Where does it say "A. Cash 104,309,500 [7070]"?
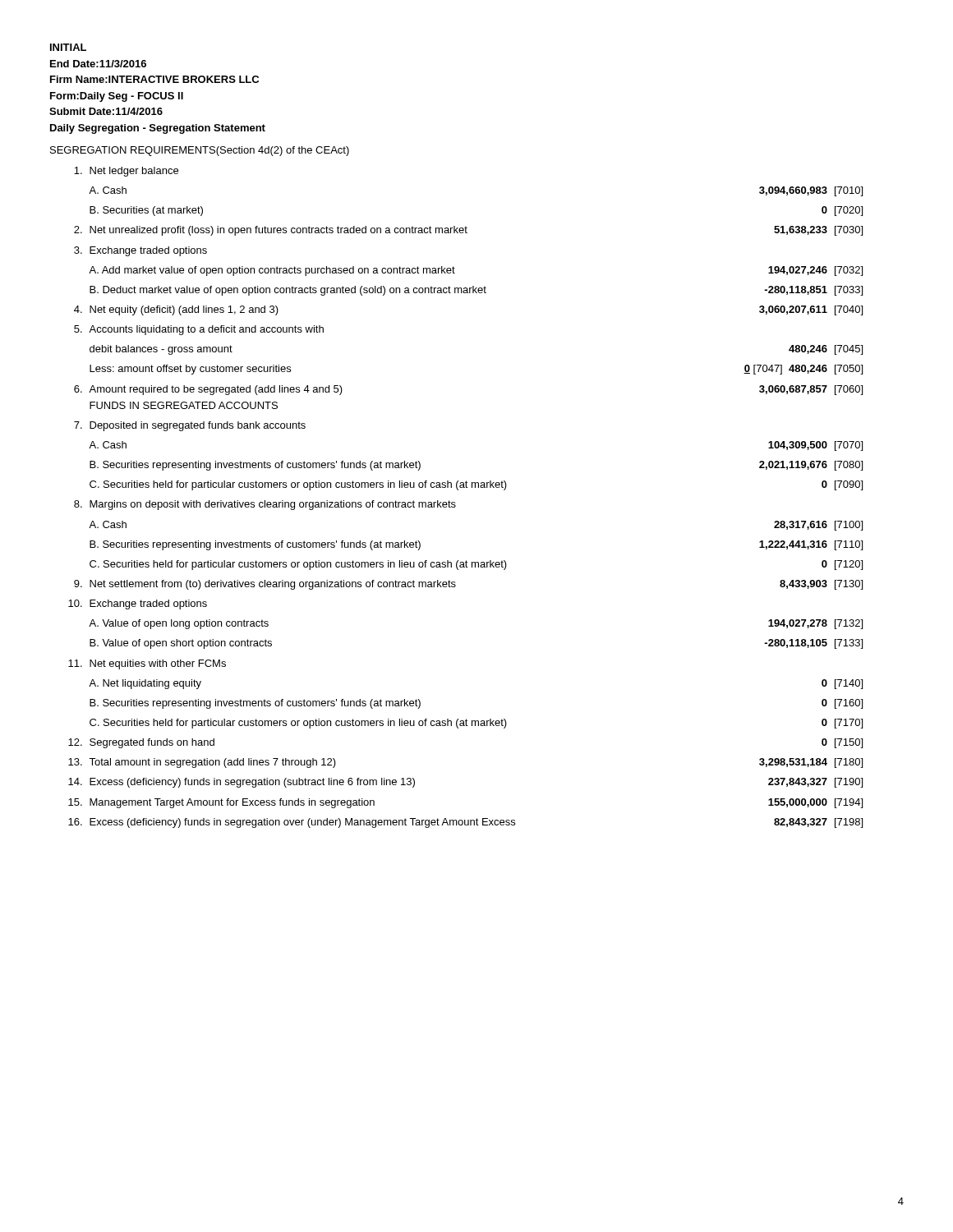 point(105,447)
